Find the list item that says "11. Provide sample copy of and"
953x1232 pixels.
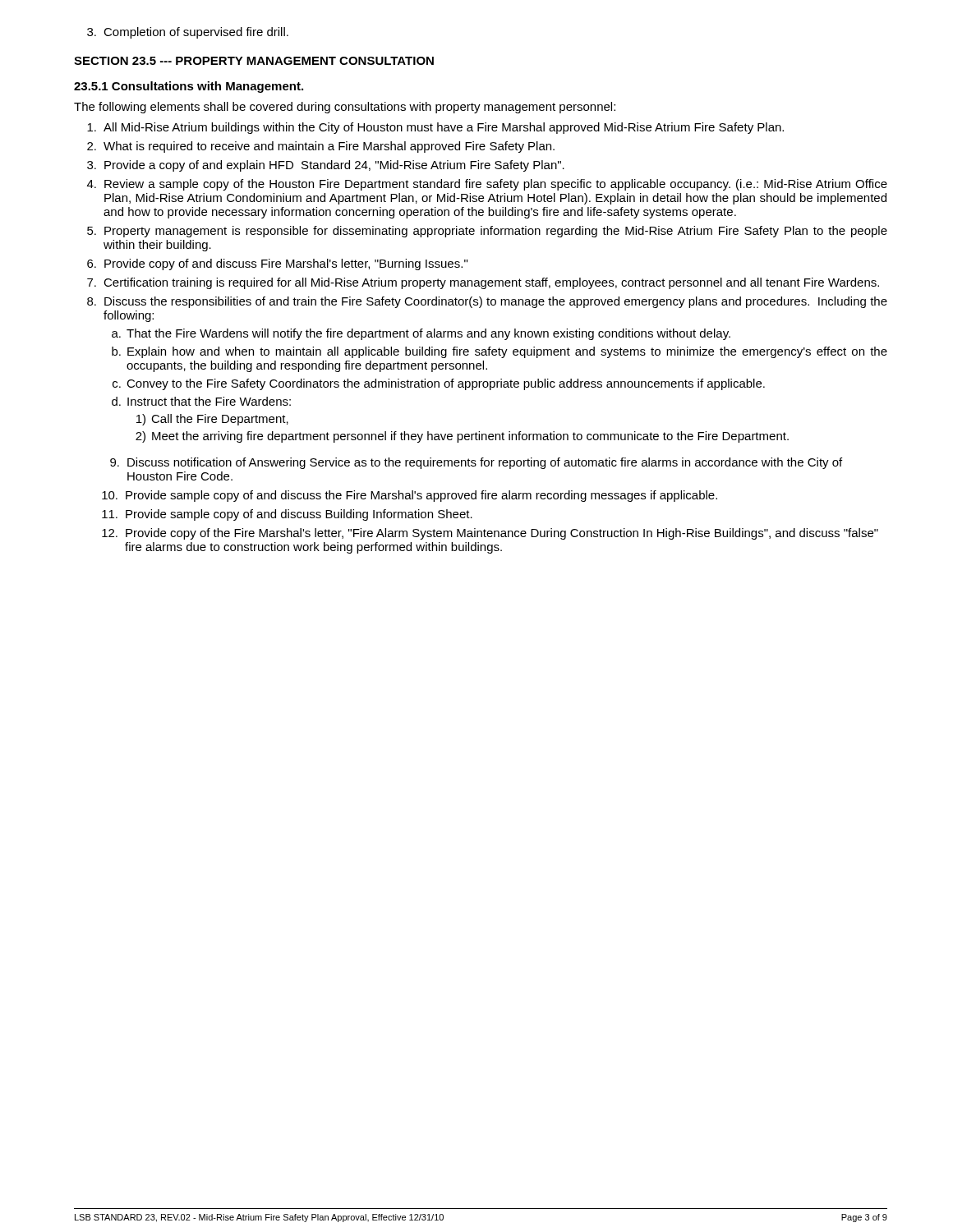tap(281, 514)
